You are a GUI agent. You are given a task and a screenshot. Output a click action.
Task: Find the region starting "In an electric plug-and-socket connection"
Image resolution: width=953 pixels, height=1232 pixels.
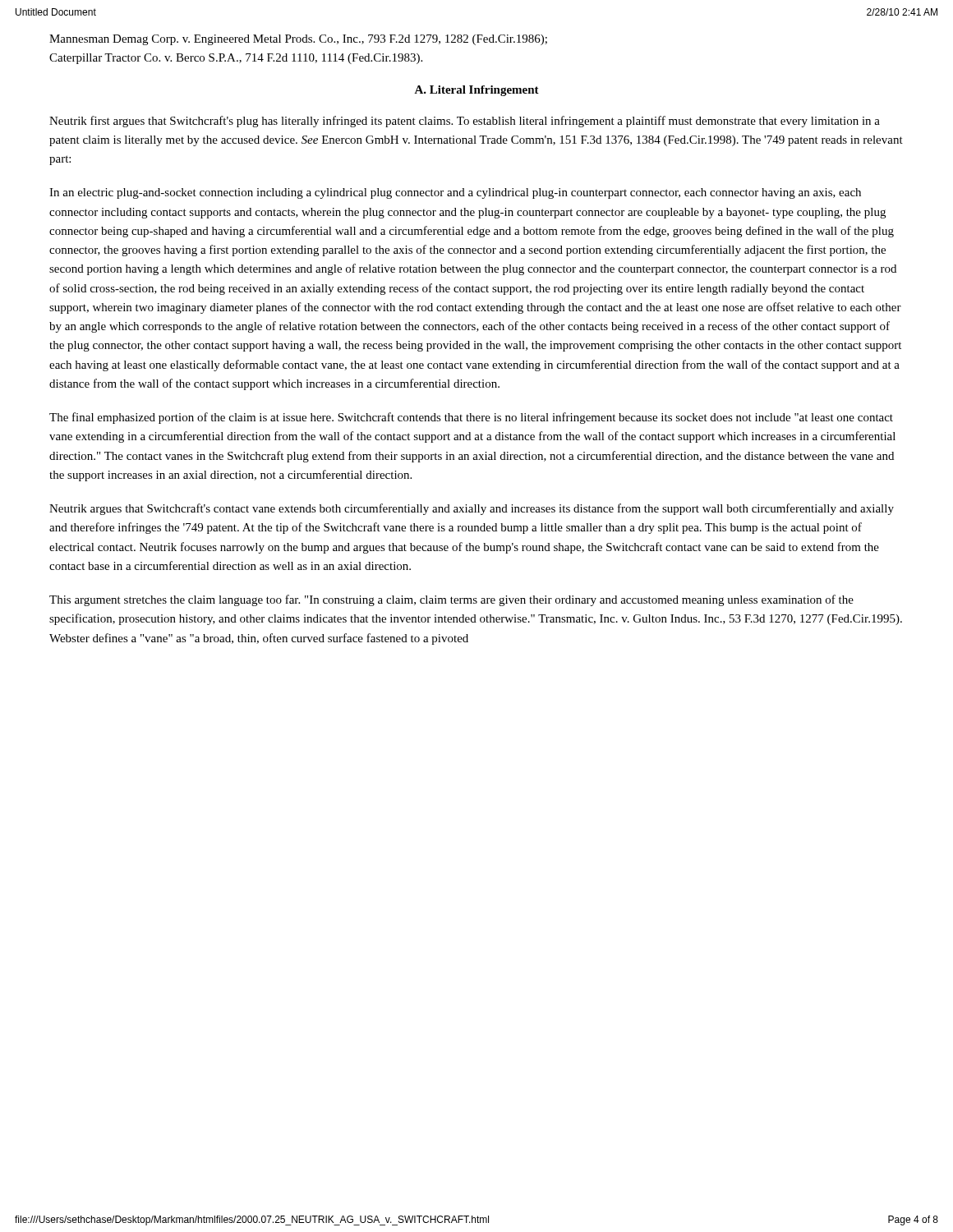pyautogui.click(x=475, y=288)
